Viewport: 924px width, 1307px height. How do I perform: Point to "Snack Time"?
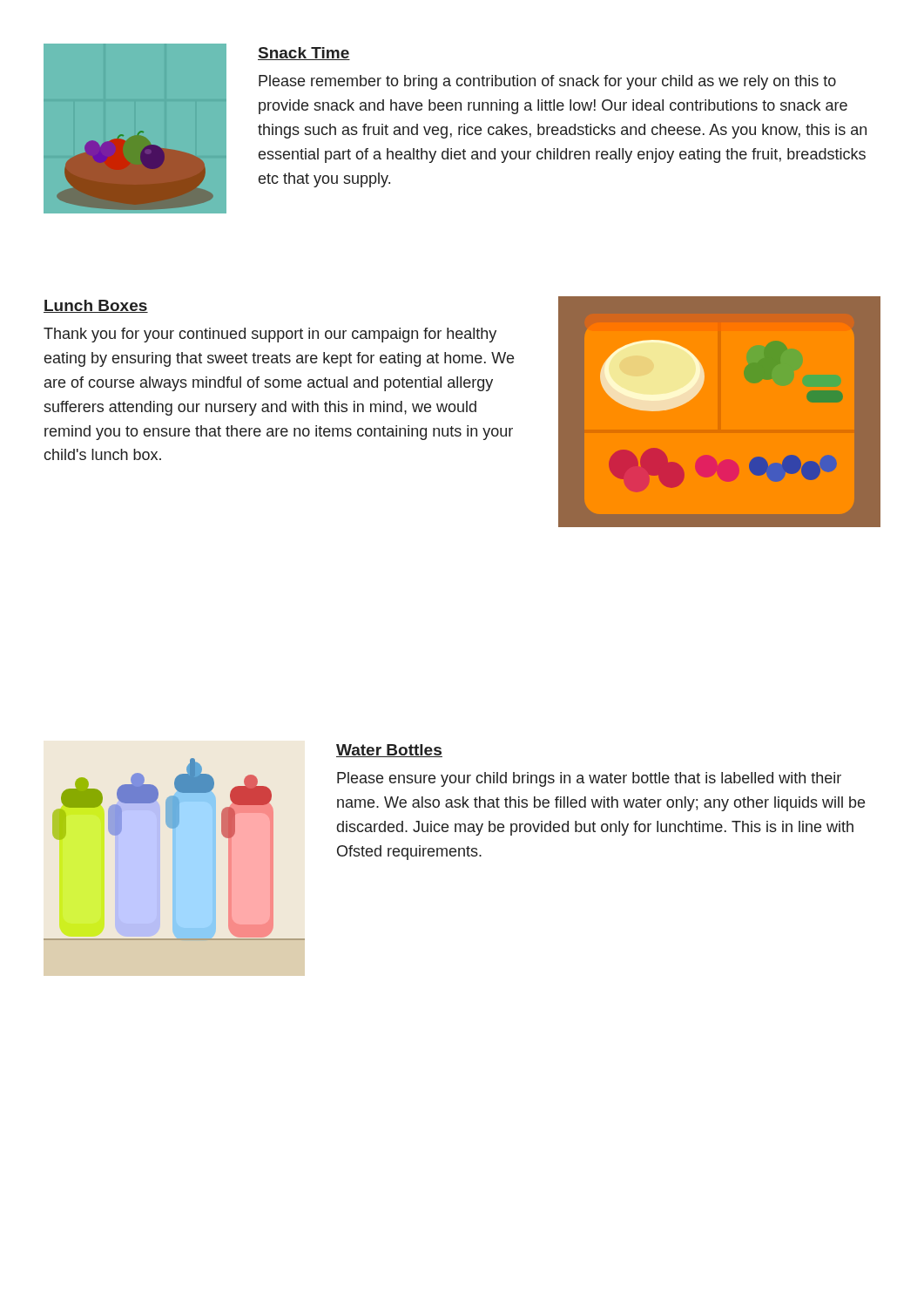tap(304, 53)
